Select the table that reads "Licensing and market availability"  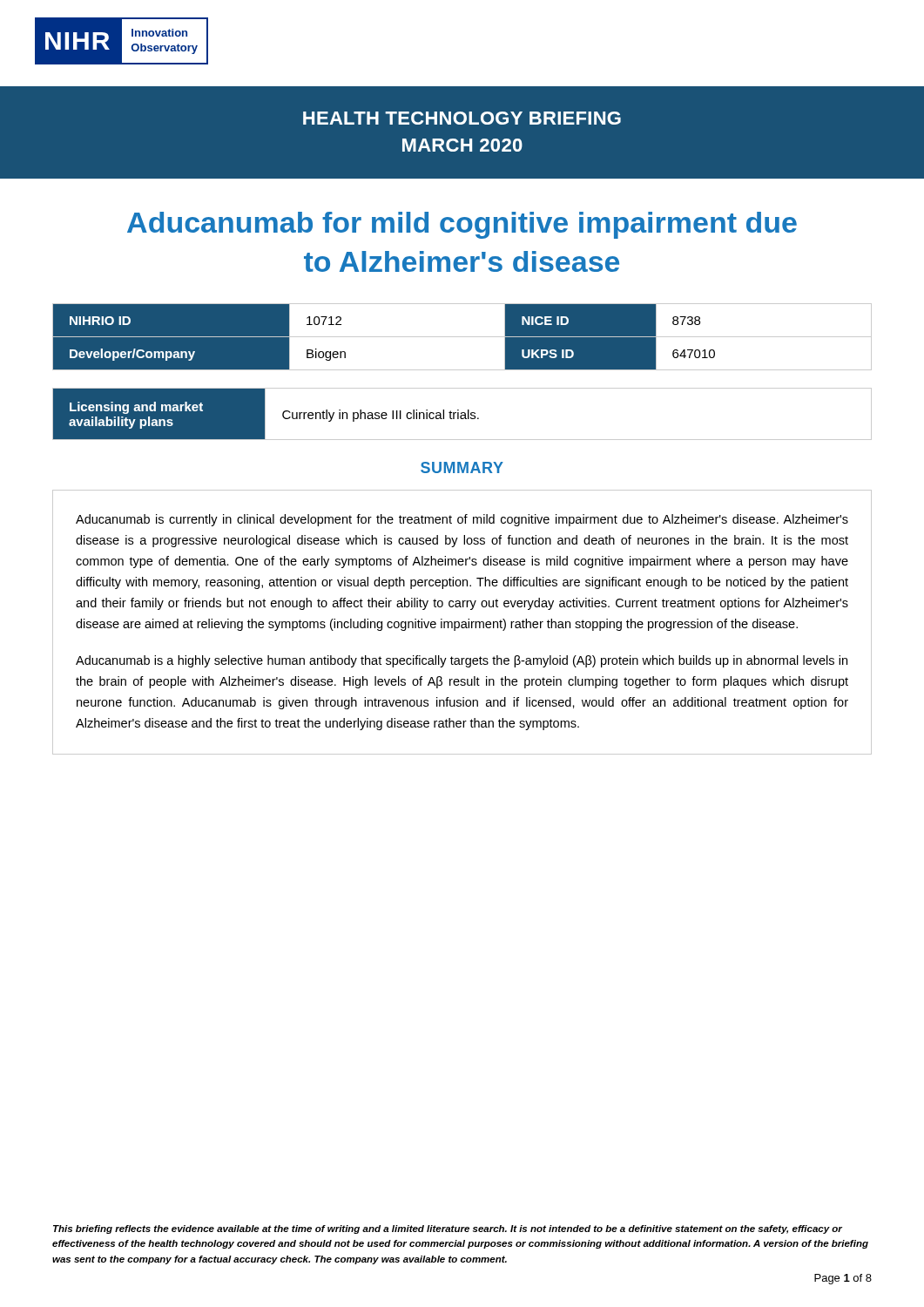pyautogui.click(x=462, y=414)
